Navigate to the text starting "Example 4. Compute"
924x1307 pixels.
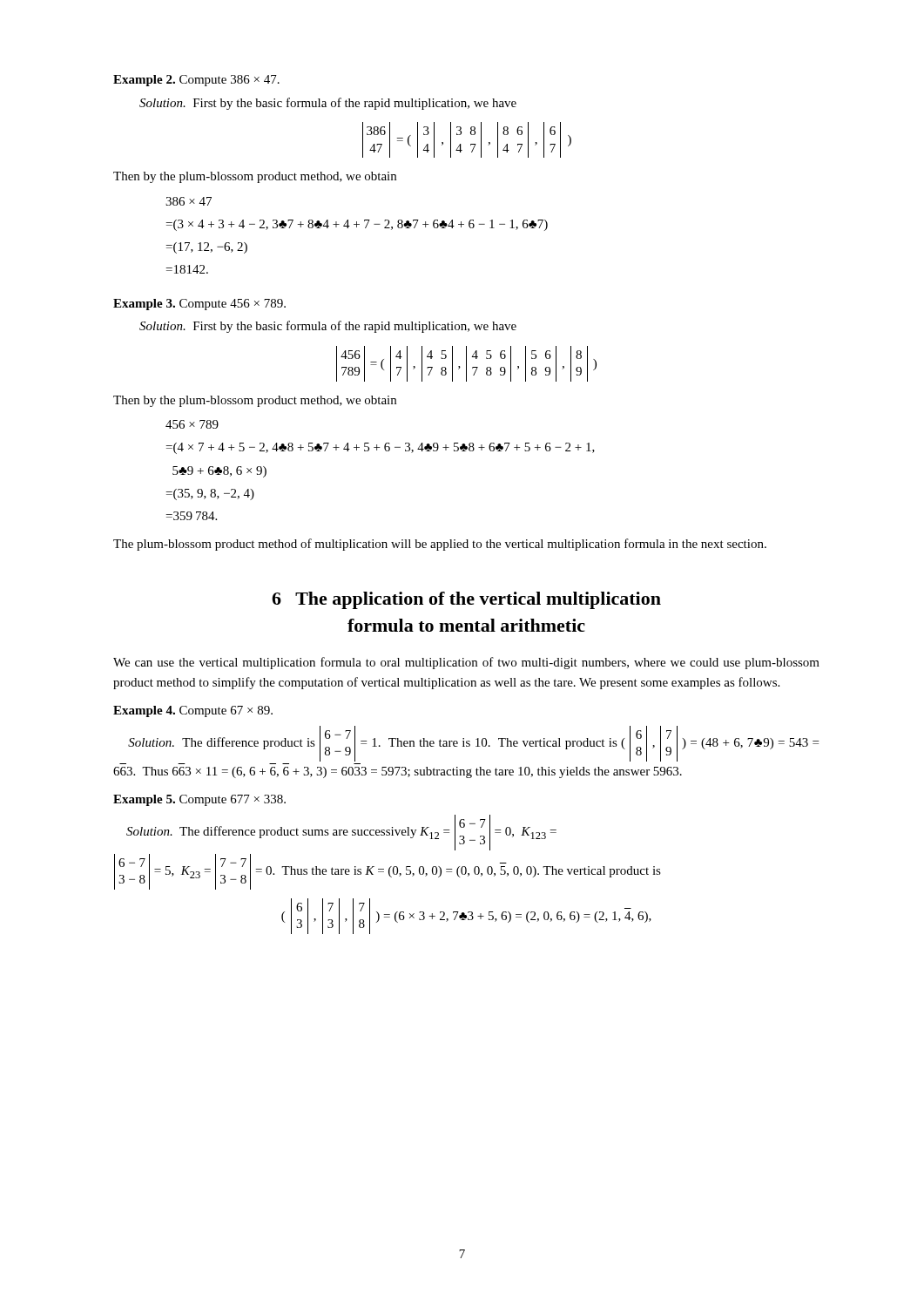[193, 710]
